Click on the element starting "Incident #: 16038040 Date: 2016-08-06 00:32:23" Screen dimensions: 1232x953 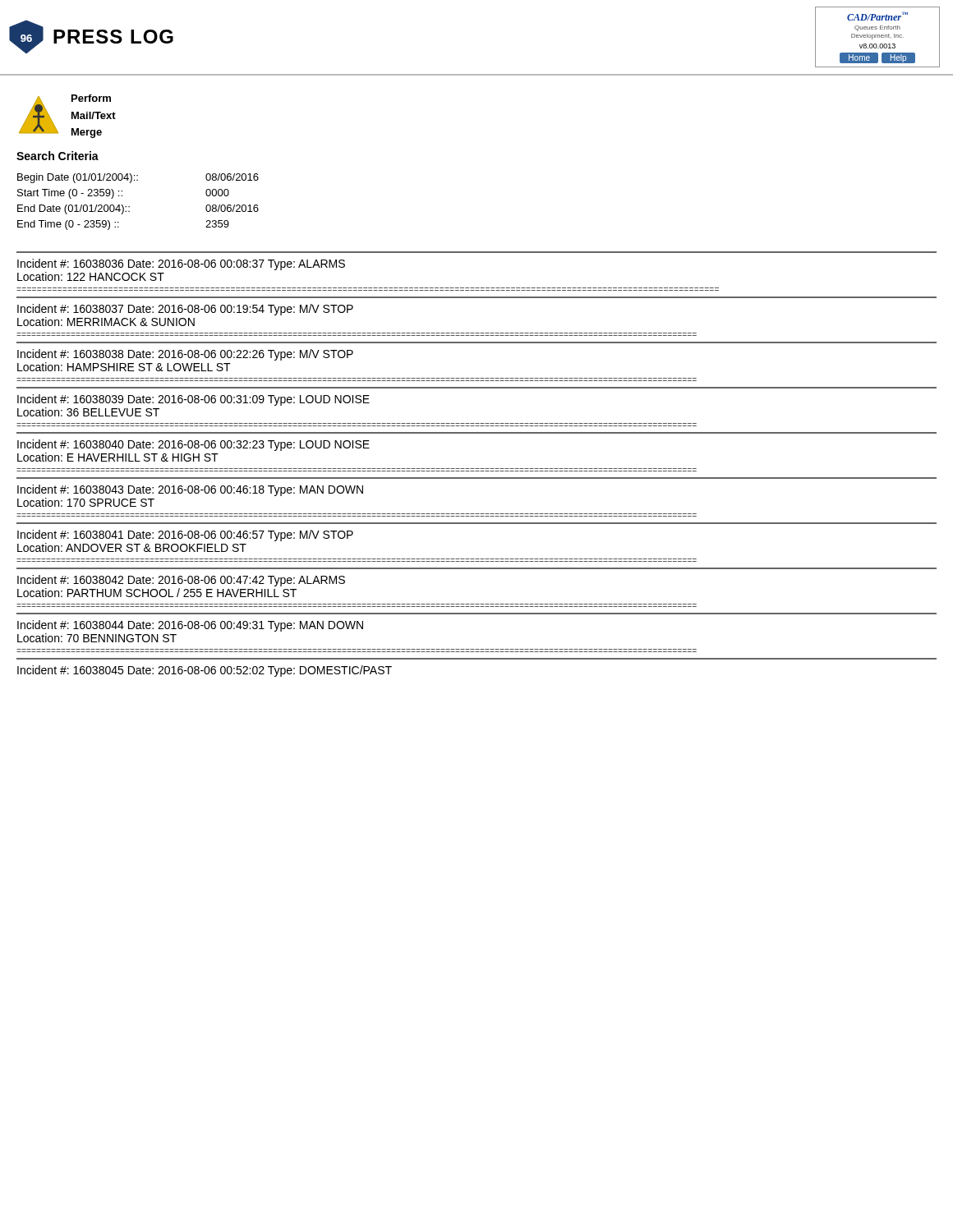click(x=193, y=445)
